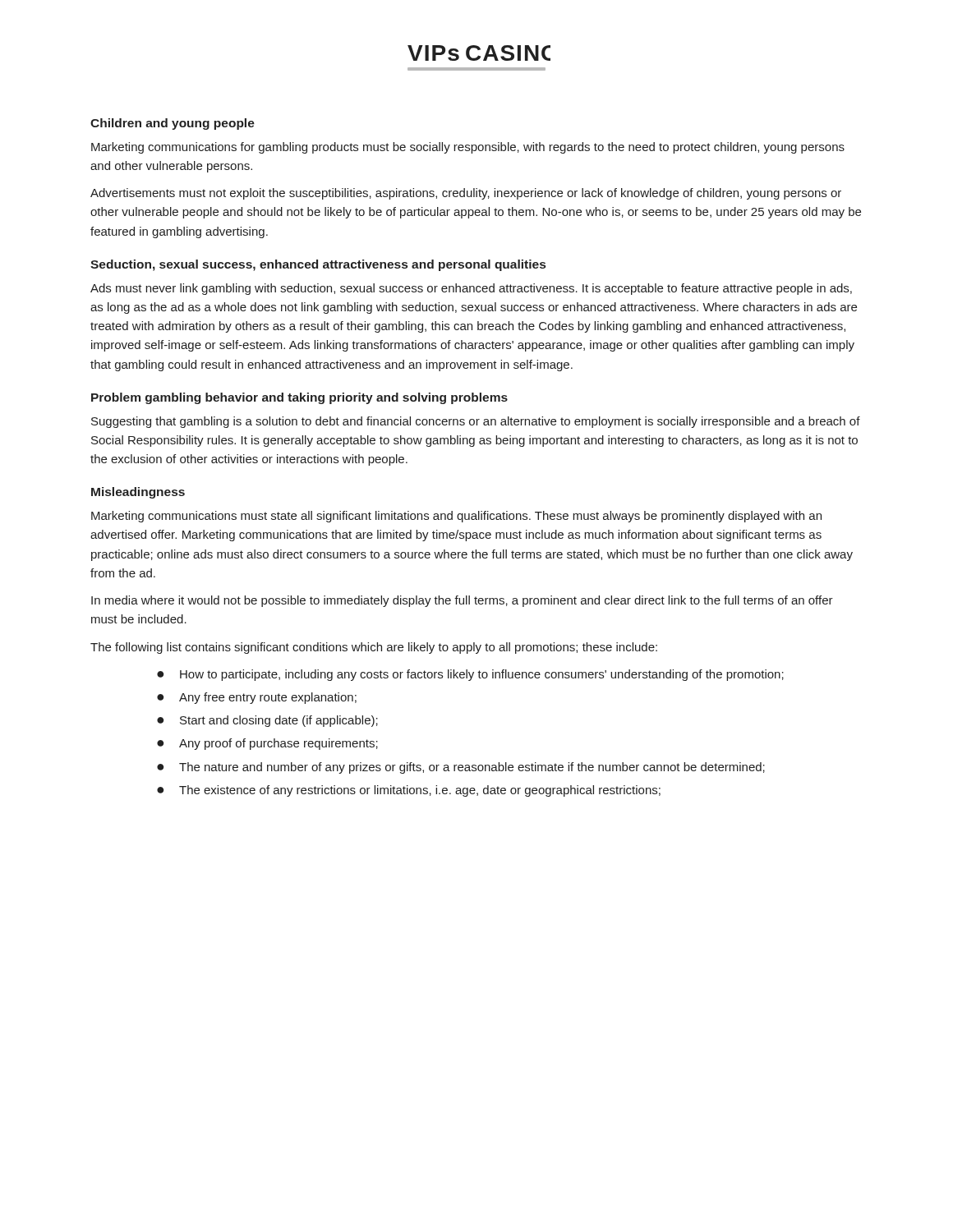
Task: Select the block starting "● Any proof of purchase requirements;"
Action: coord(267,744)
